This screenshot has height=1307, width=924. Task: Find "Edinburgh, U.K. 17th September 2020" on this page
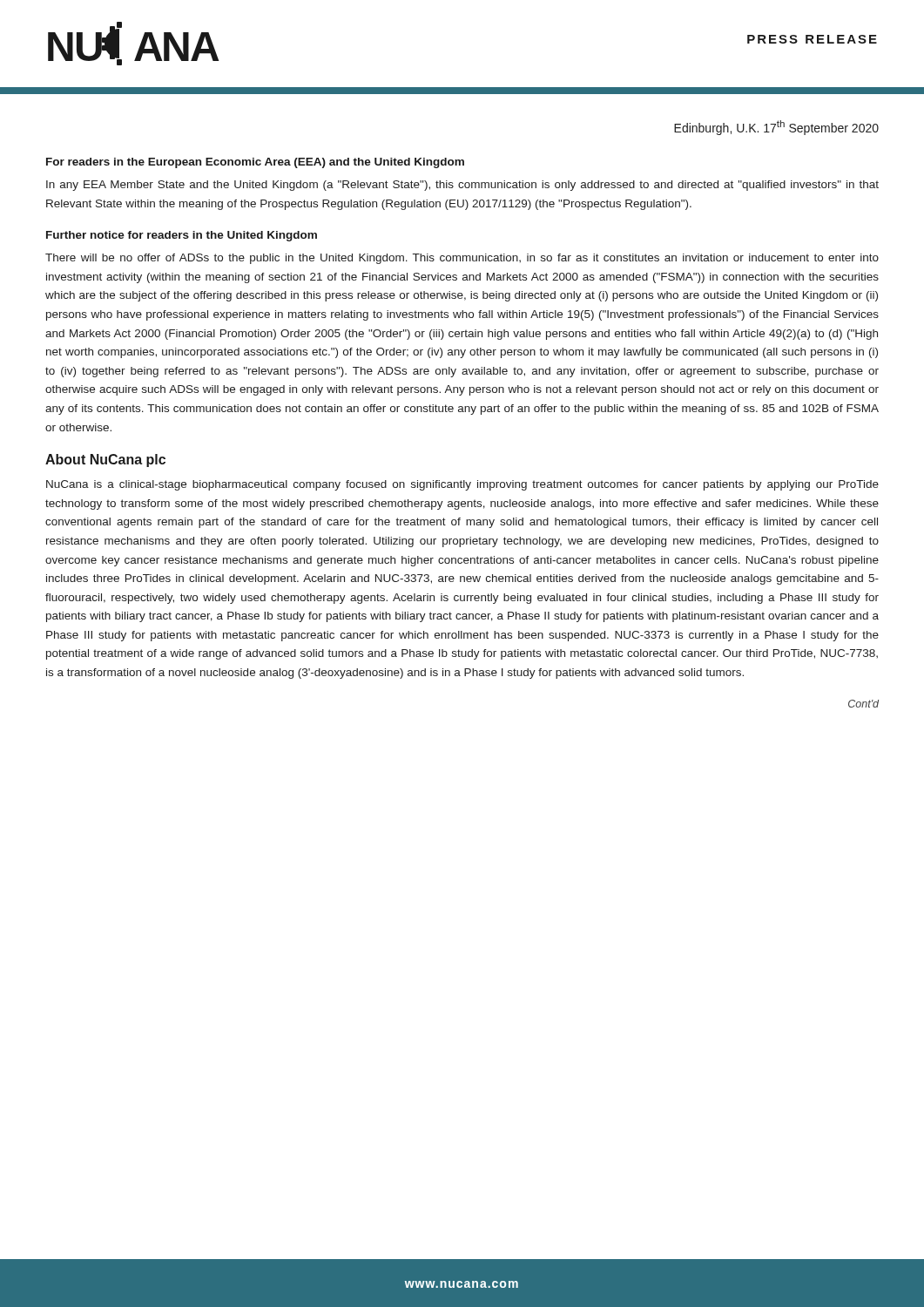[x=776, y=126]
